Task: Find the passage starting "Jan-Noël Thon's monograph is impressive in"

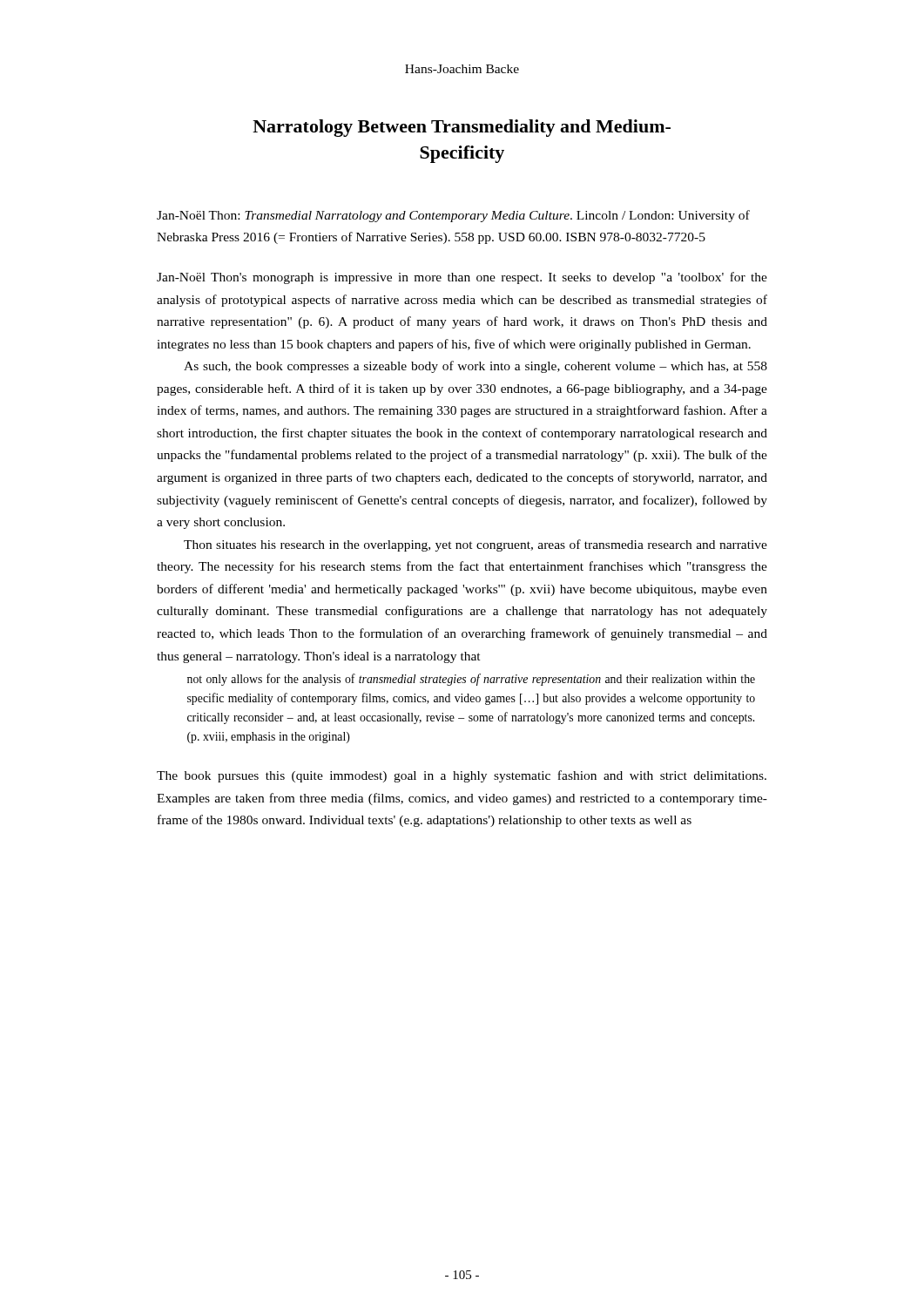Action: pos(462,310)
